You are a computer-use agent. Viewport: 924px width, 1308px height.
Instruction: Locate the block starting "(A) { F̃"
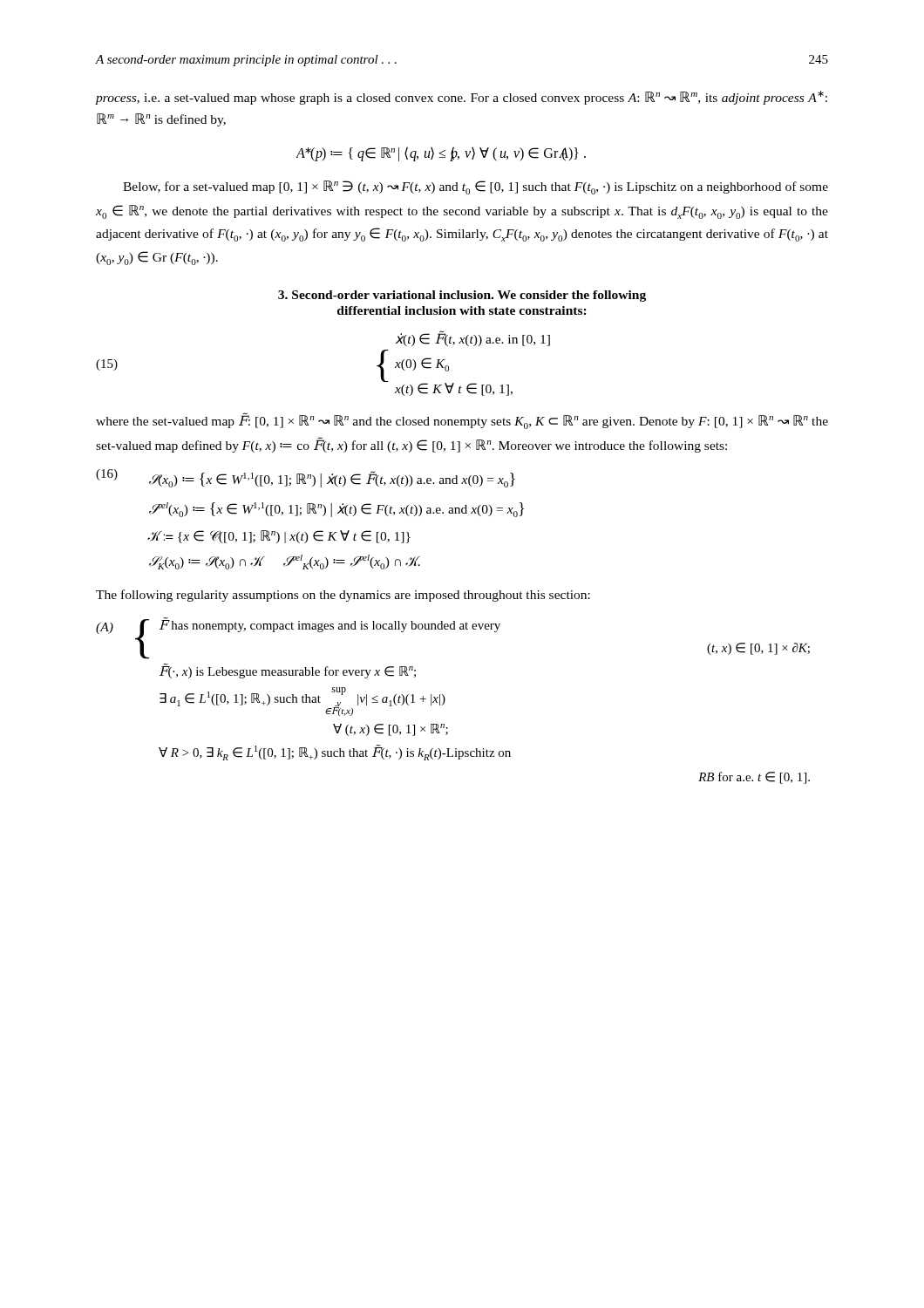(x=142, y=638)
